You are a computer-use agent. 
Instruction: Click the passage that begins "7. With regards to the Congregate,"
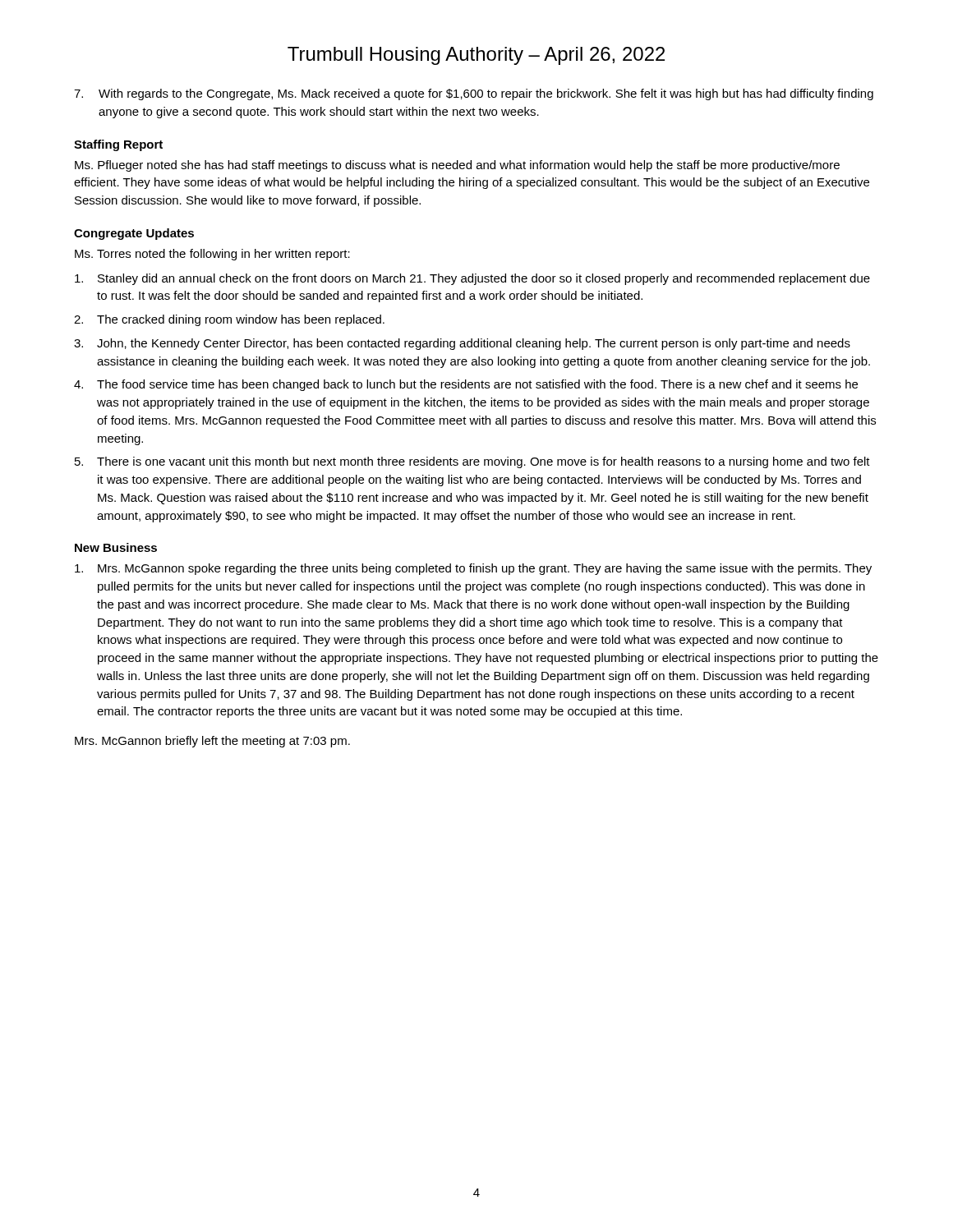tap(476, 103)
